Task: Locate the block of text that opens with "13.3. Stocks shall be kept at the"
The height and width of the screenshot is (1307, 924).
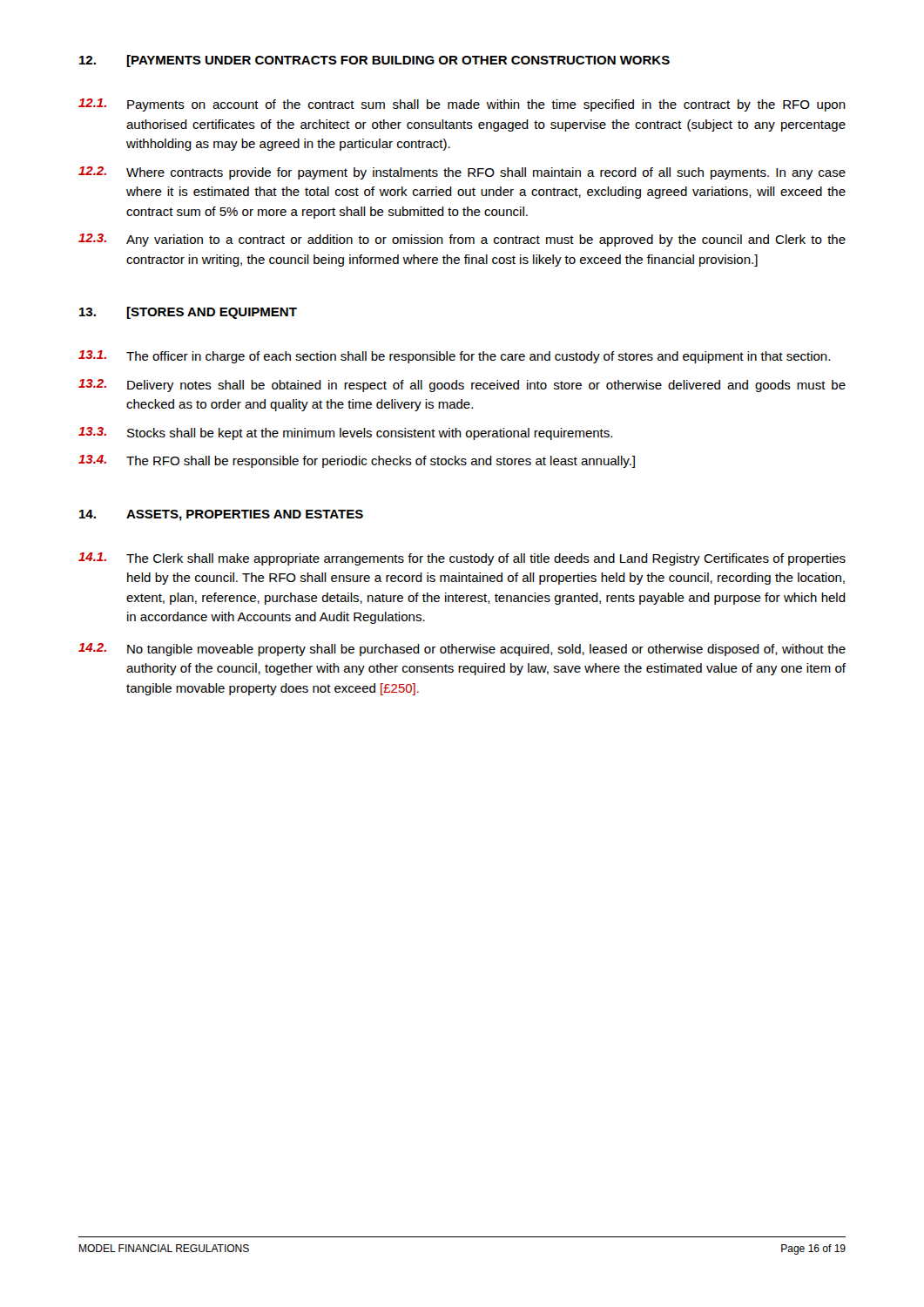Action: point(346,433)
